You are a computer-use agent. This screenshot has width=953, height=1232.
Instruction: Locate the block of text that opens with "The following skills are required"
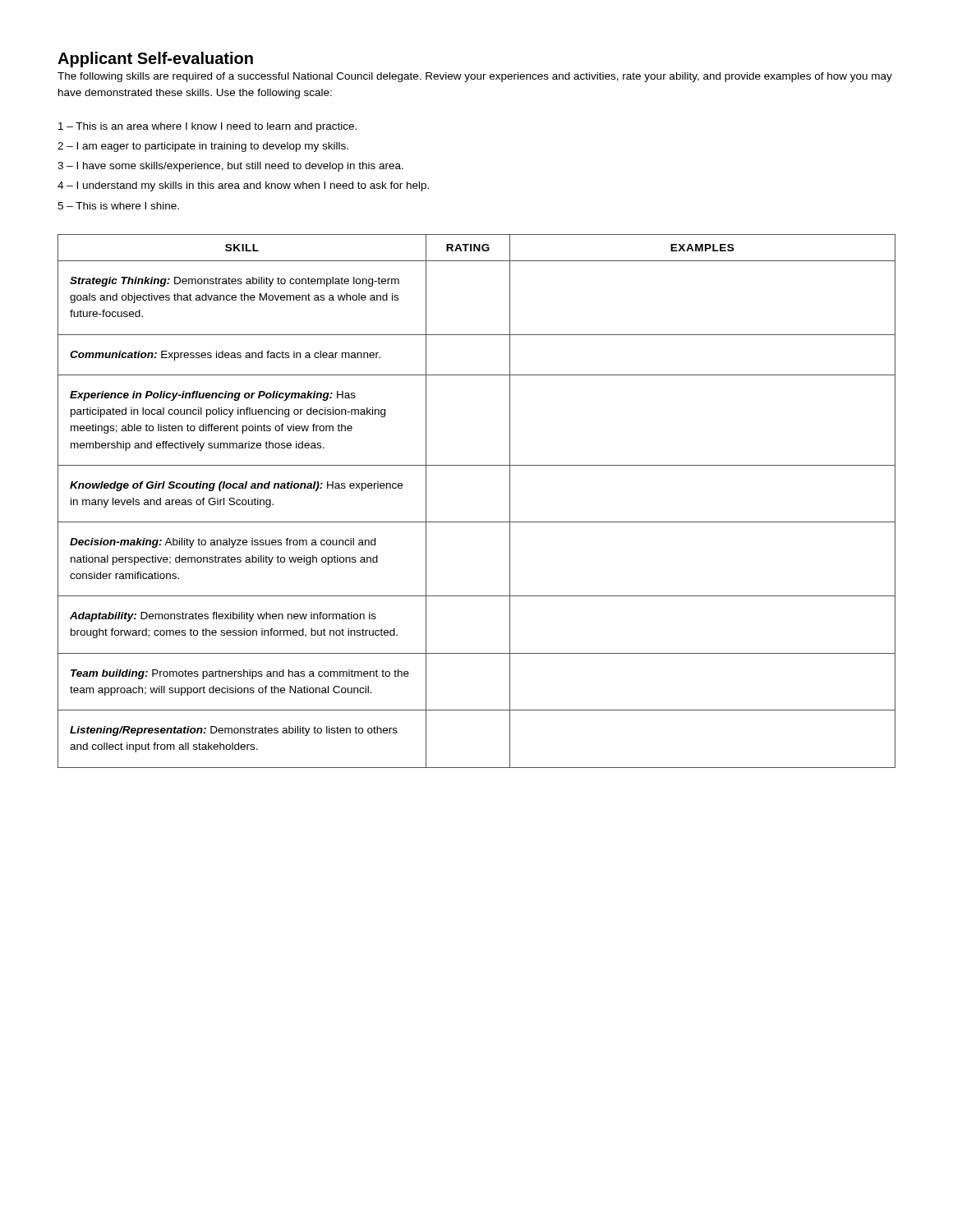click(475, 84)
